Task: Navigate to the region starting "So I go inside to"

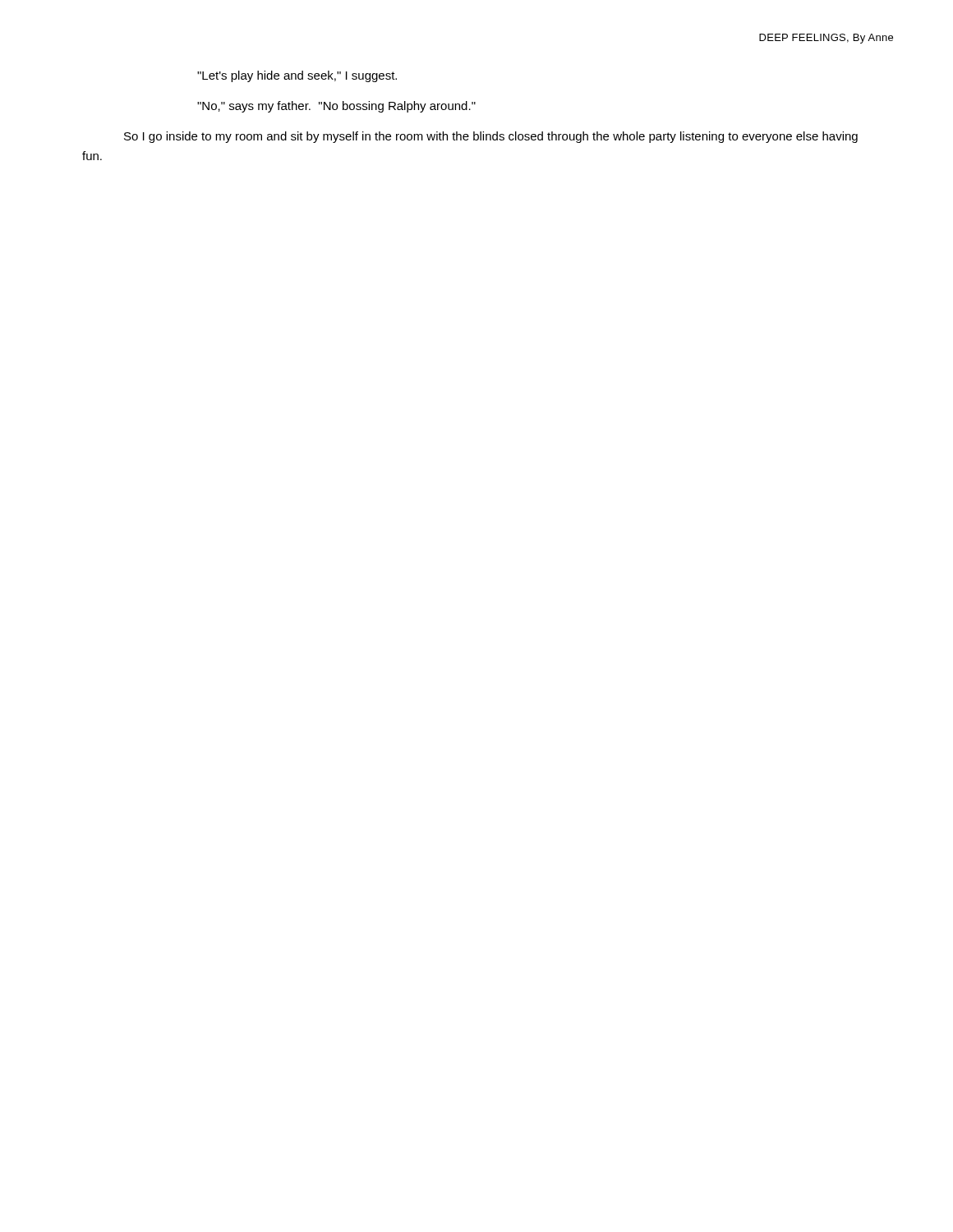Action: coord(470,146)
